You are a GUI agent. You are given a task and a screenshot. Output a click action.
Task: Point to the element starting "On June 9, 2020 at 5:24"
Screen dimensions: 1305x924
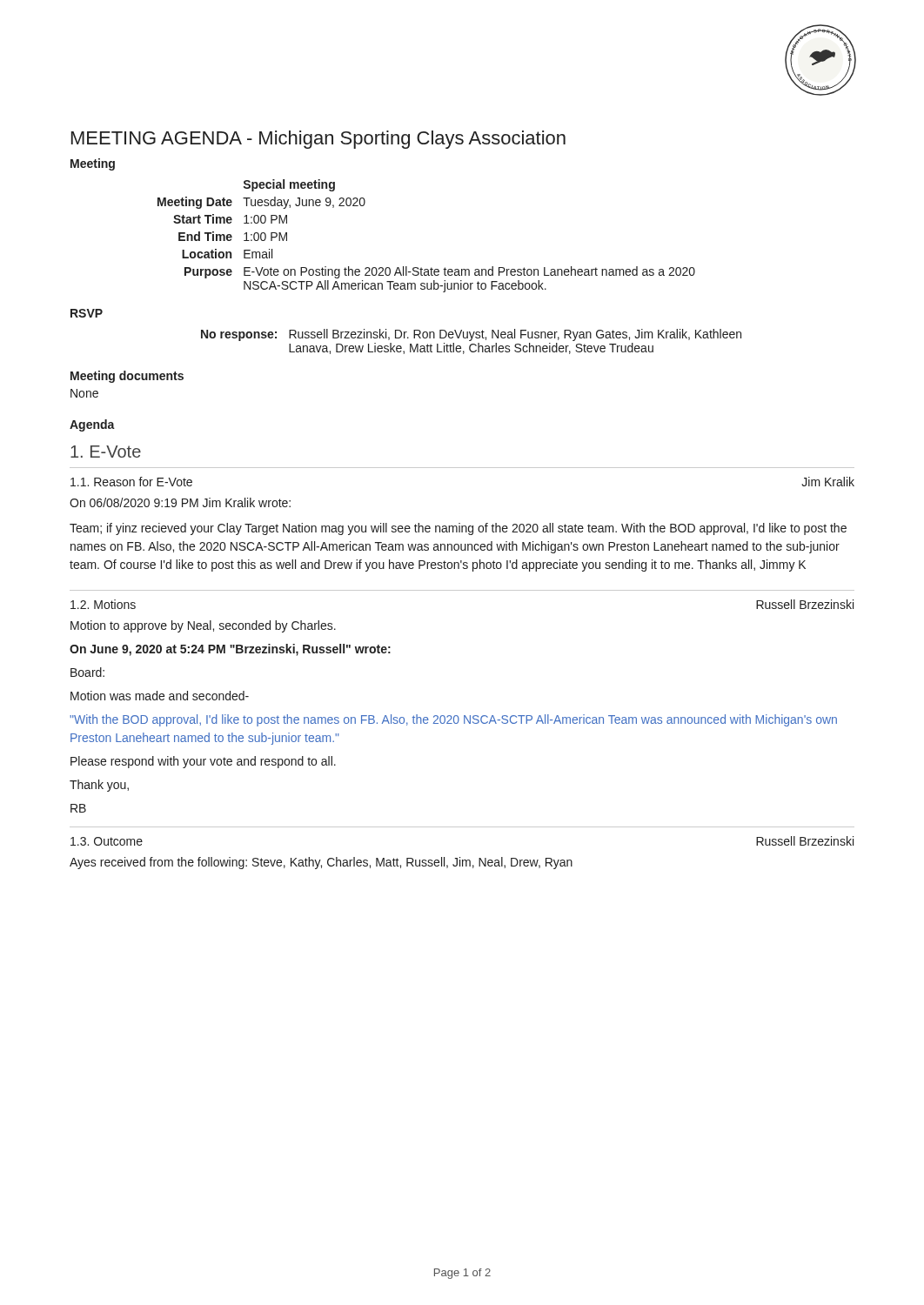[x=230, y=649]
